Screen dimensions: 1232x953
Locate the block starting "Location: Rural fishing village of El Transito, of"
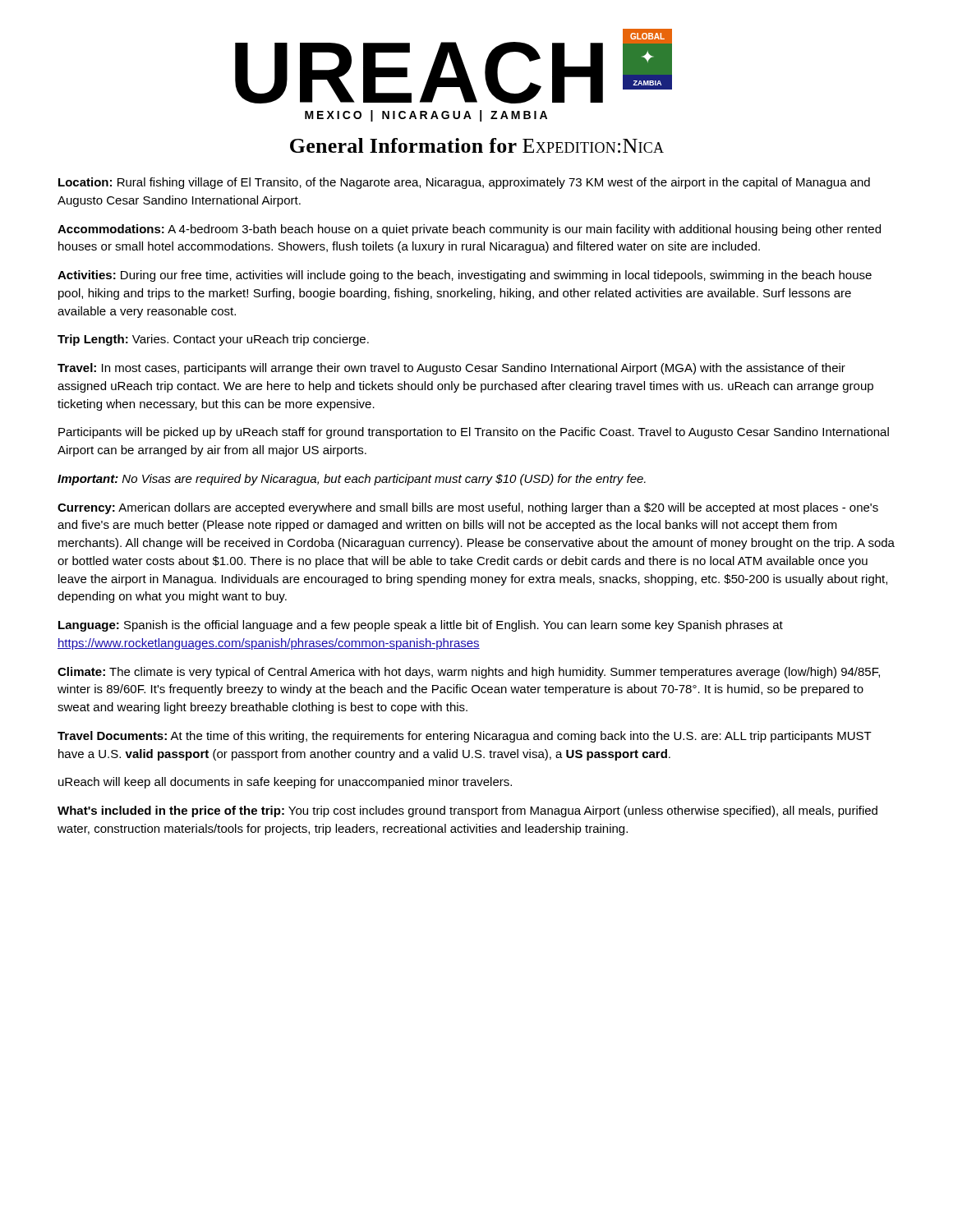[x=464, y=191]
